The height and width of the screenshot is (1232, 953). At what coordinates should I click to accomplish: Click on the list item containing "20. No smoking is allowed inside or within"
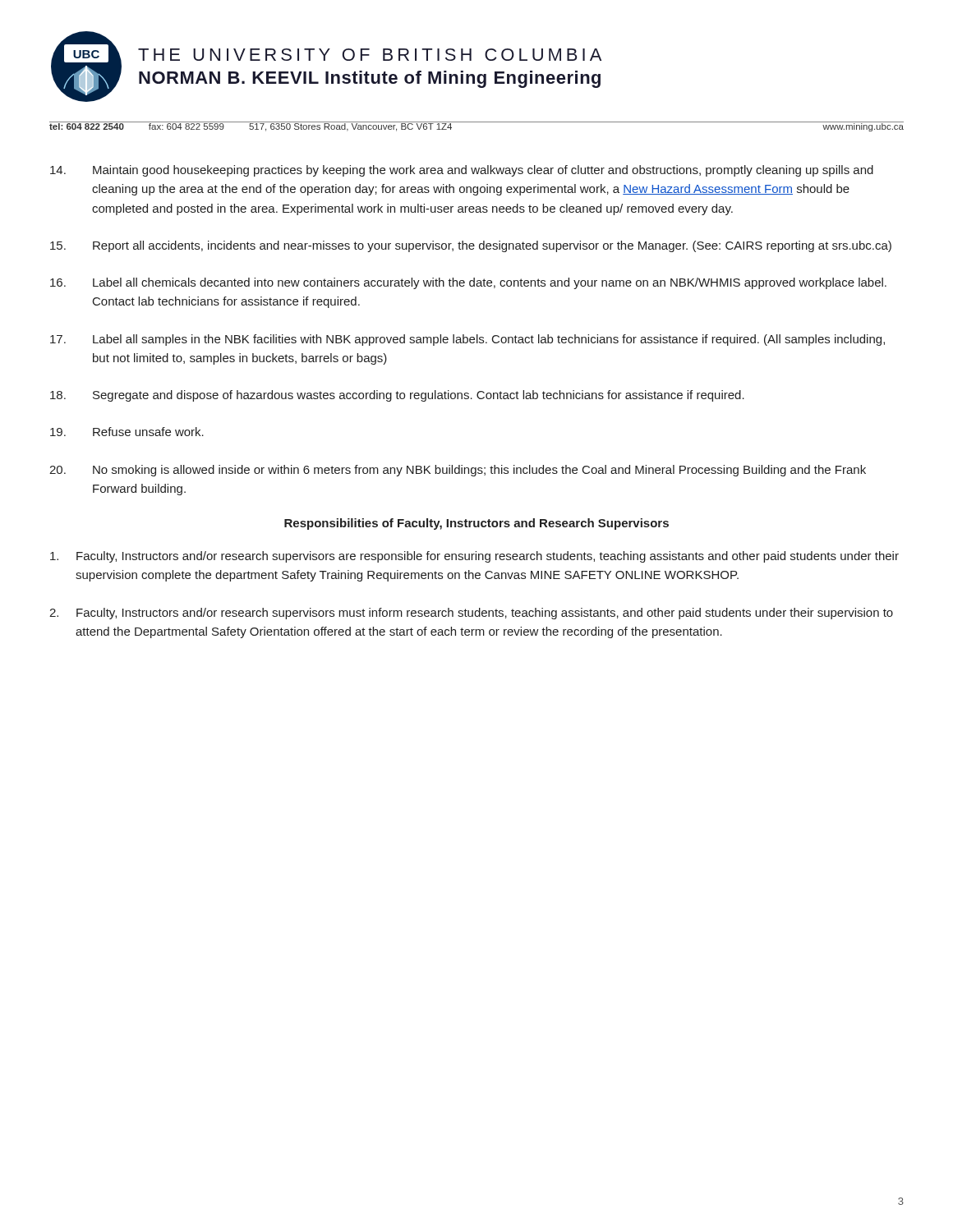[x=476, y=479]
